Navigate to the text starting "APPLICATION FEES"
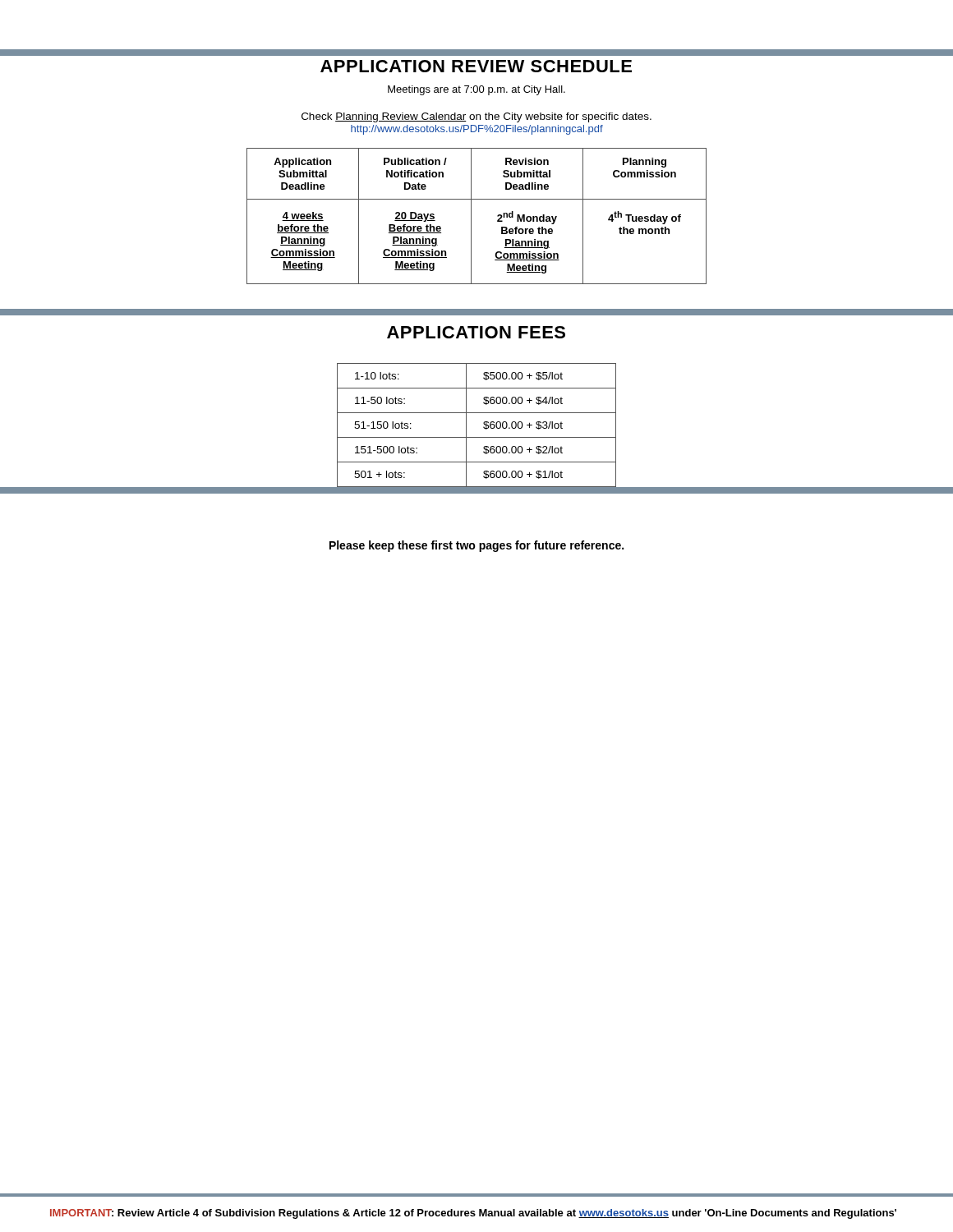Viewport: 953px width, 1232px height. [x=476, y=333]
